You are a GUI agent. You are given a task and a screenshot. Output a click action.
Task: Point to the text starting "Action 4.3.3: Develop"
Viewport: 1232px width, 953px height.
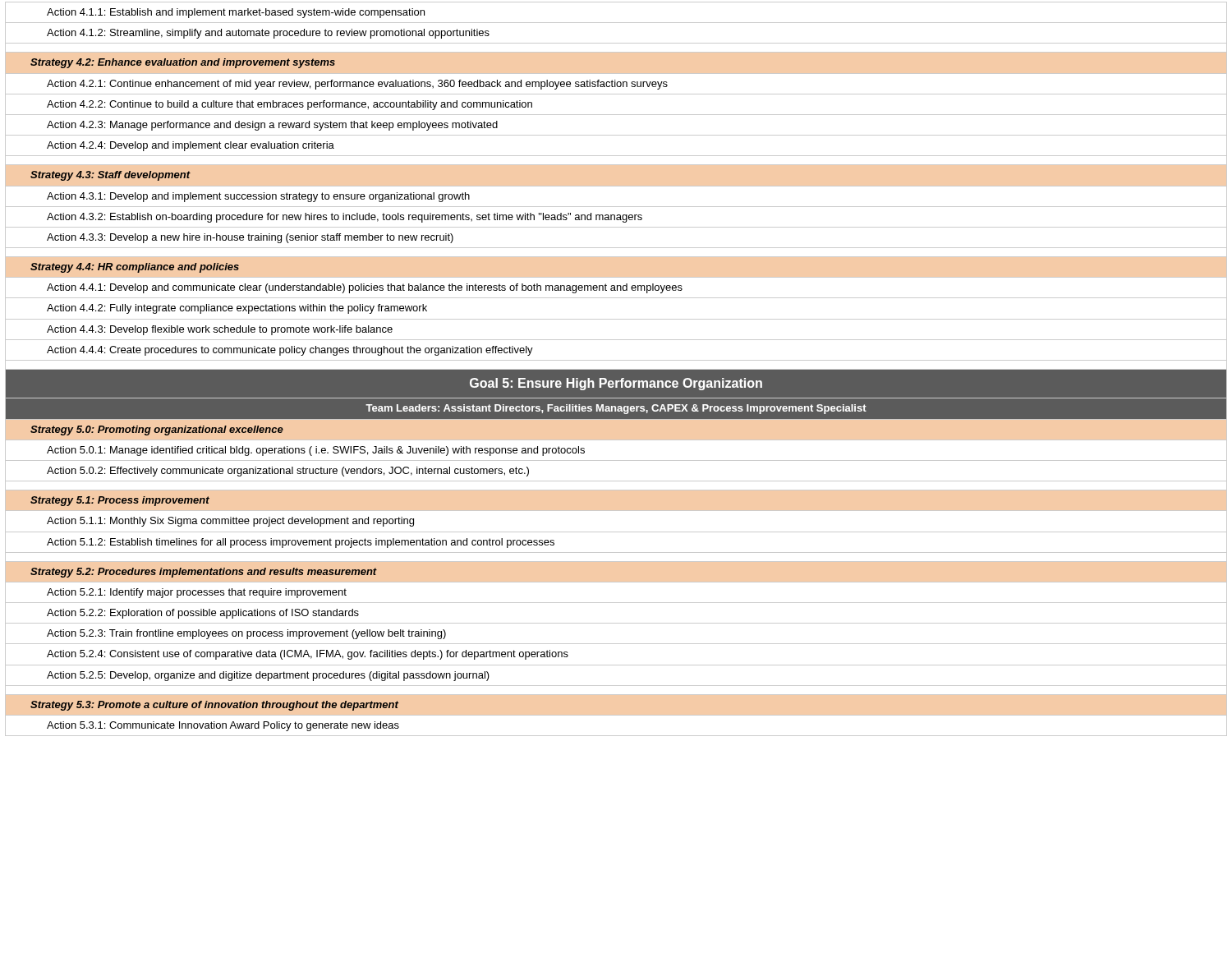pyautogui.click(x=616, y=237)
